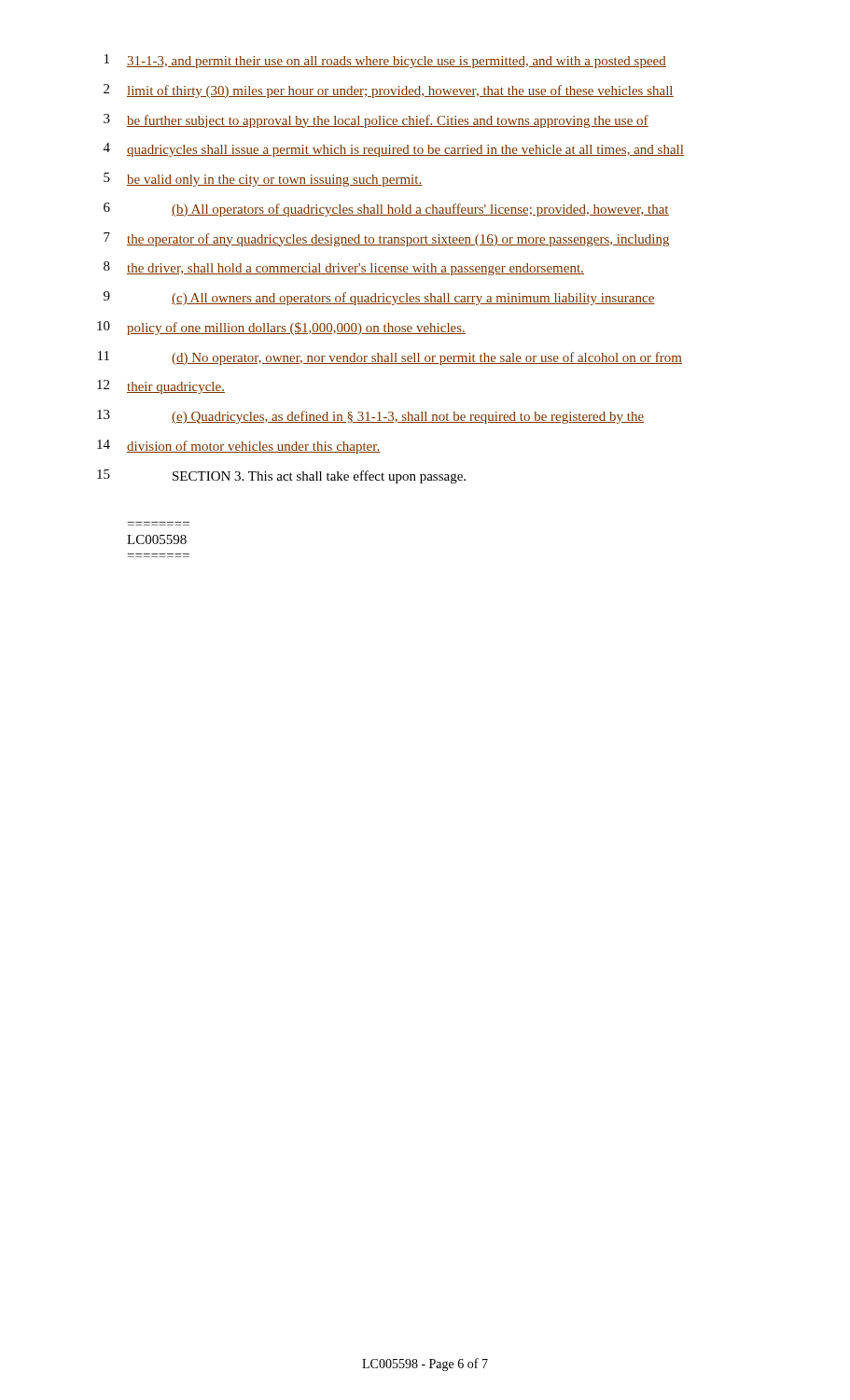Image resolution: width=850 pixels, height=1400 pixels.
Task: Click on the passage starting "1 31-1-3, and permit their use on all"
Action: [x=370, y=62]
